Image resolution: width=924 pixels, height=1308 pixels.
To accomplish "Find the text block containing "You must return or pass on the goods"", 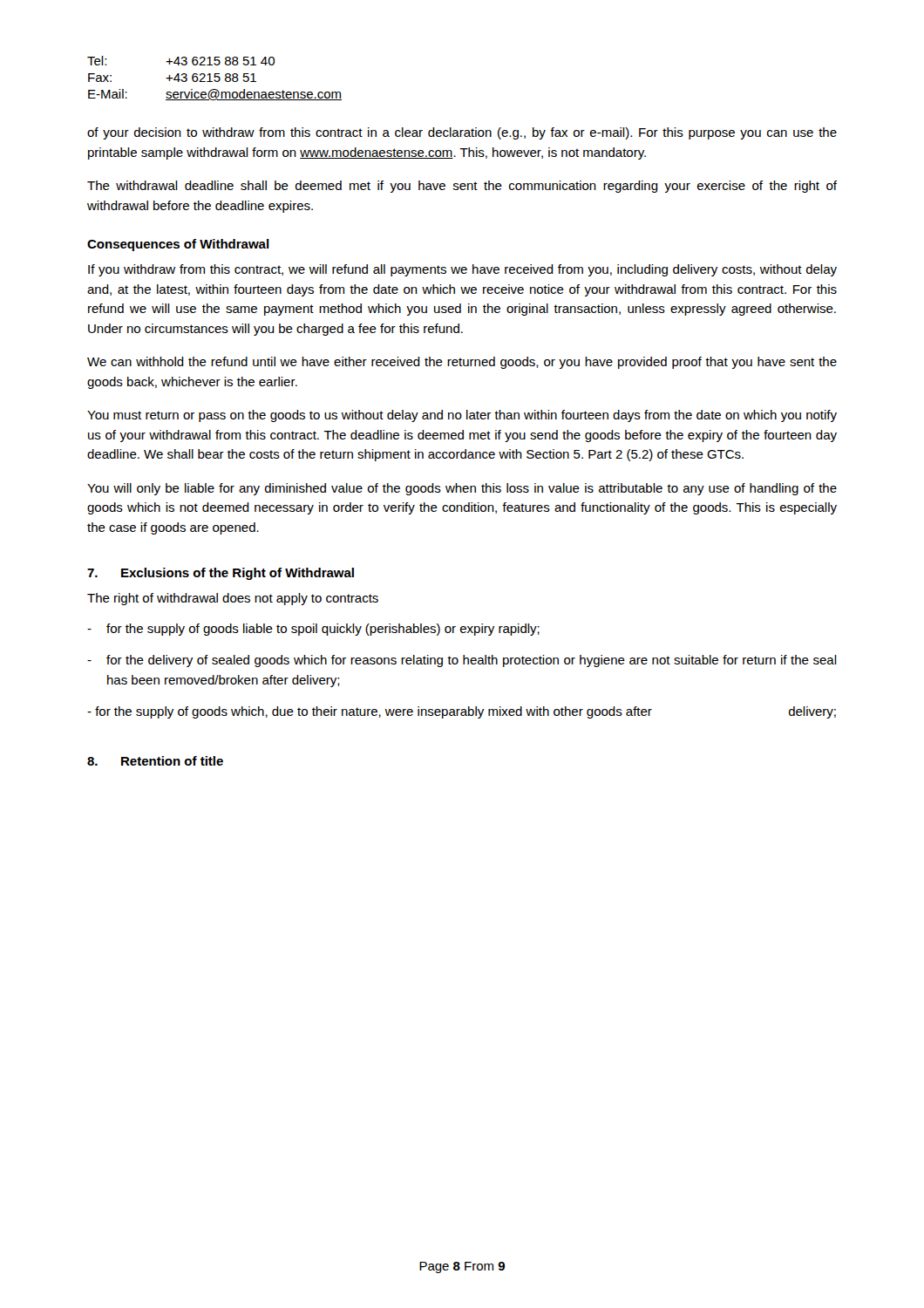I will tap(462, 434).
